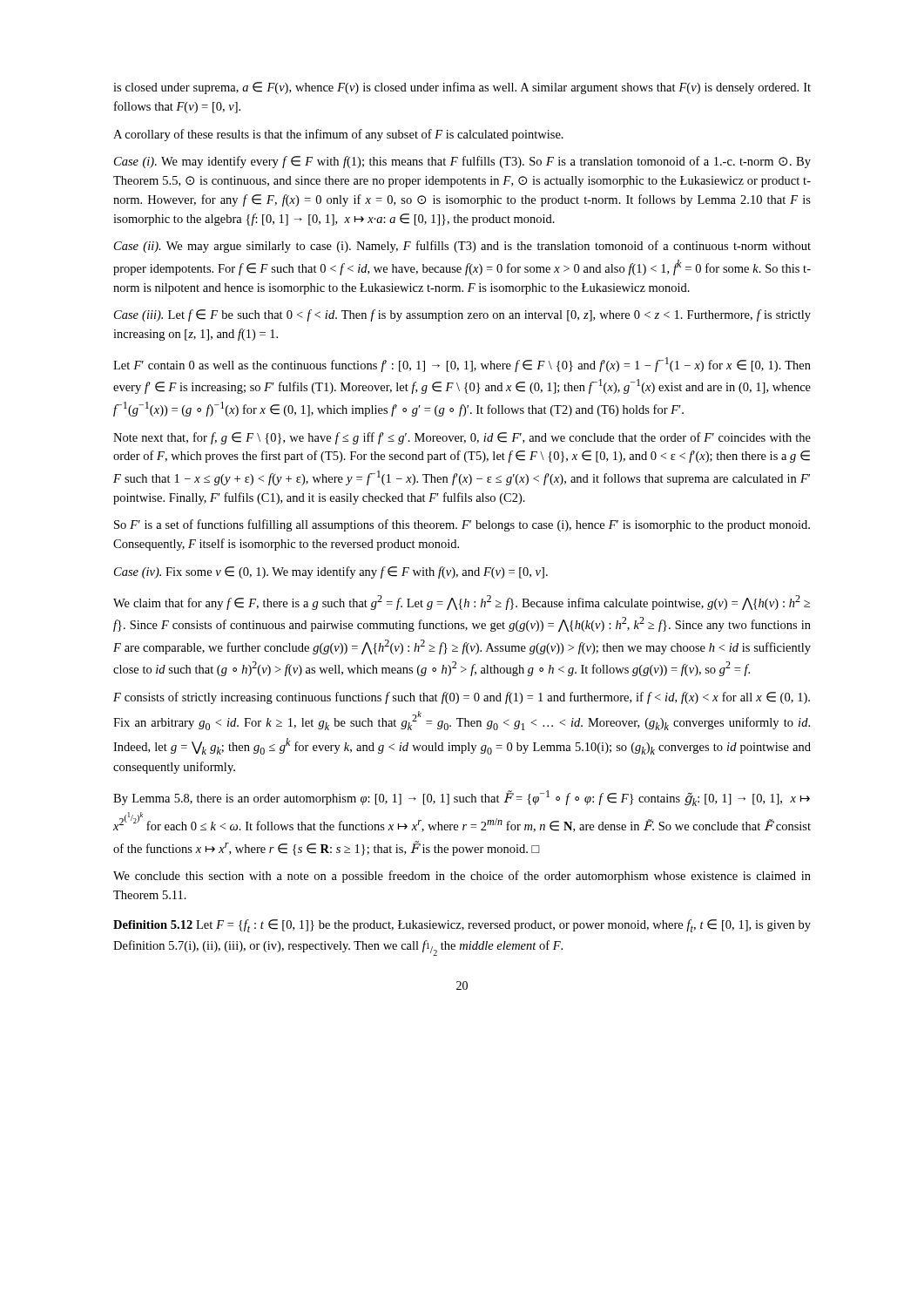Find the passage starting "is closed under suprema, a ∈"

(x=462, y=97)
